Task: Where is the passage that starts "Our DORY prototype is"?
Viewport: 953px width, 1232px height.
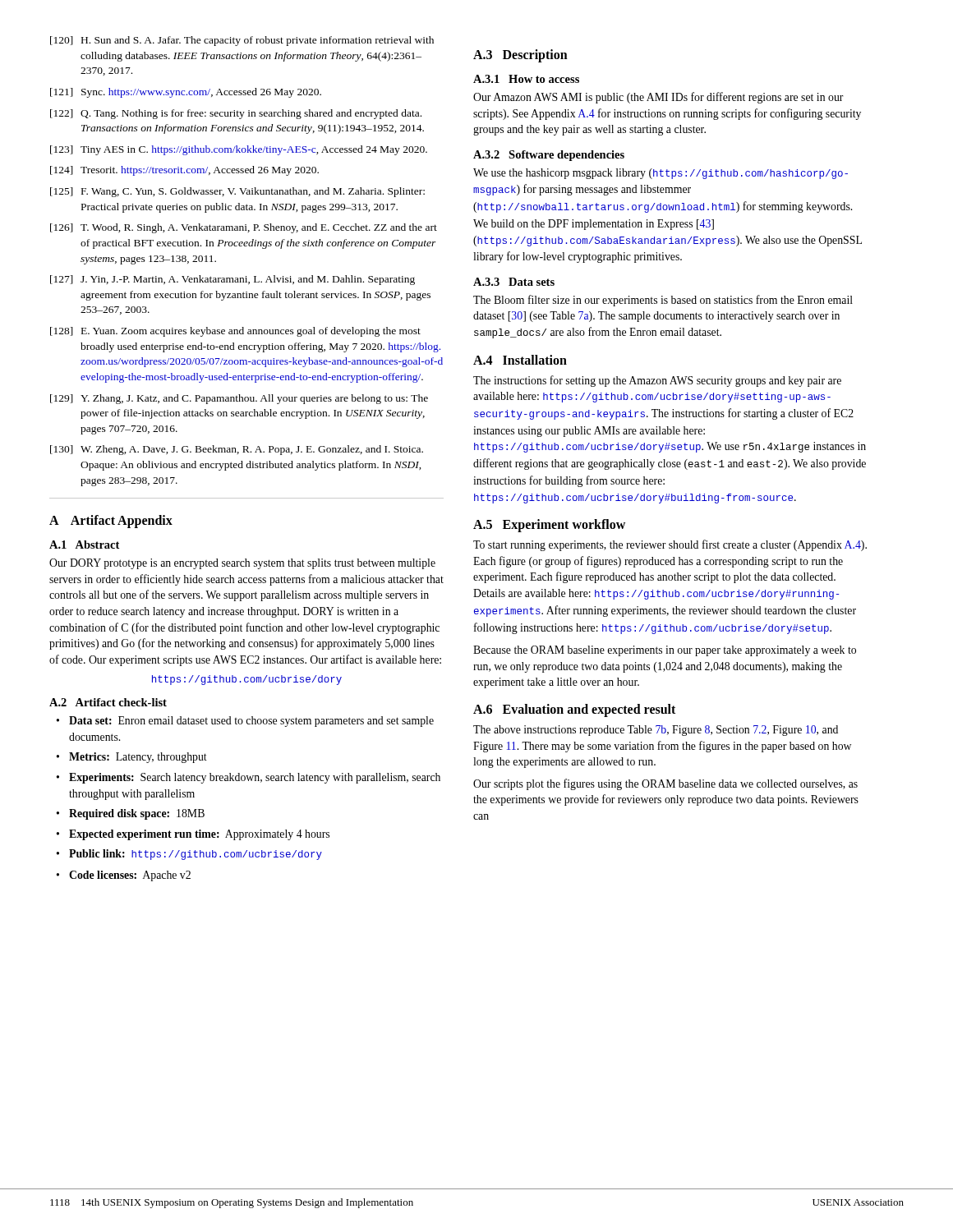Action: [x=246, y=612]
